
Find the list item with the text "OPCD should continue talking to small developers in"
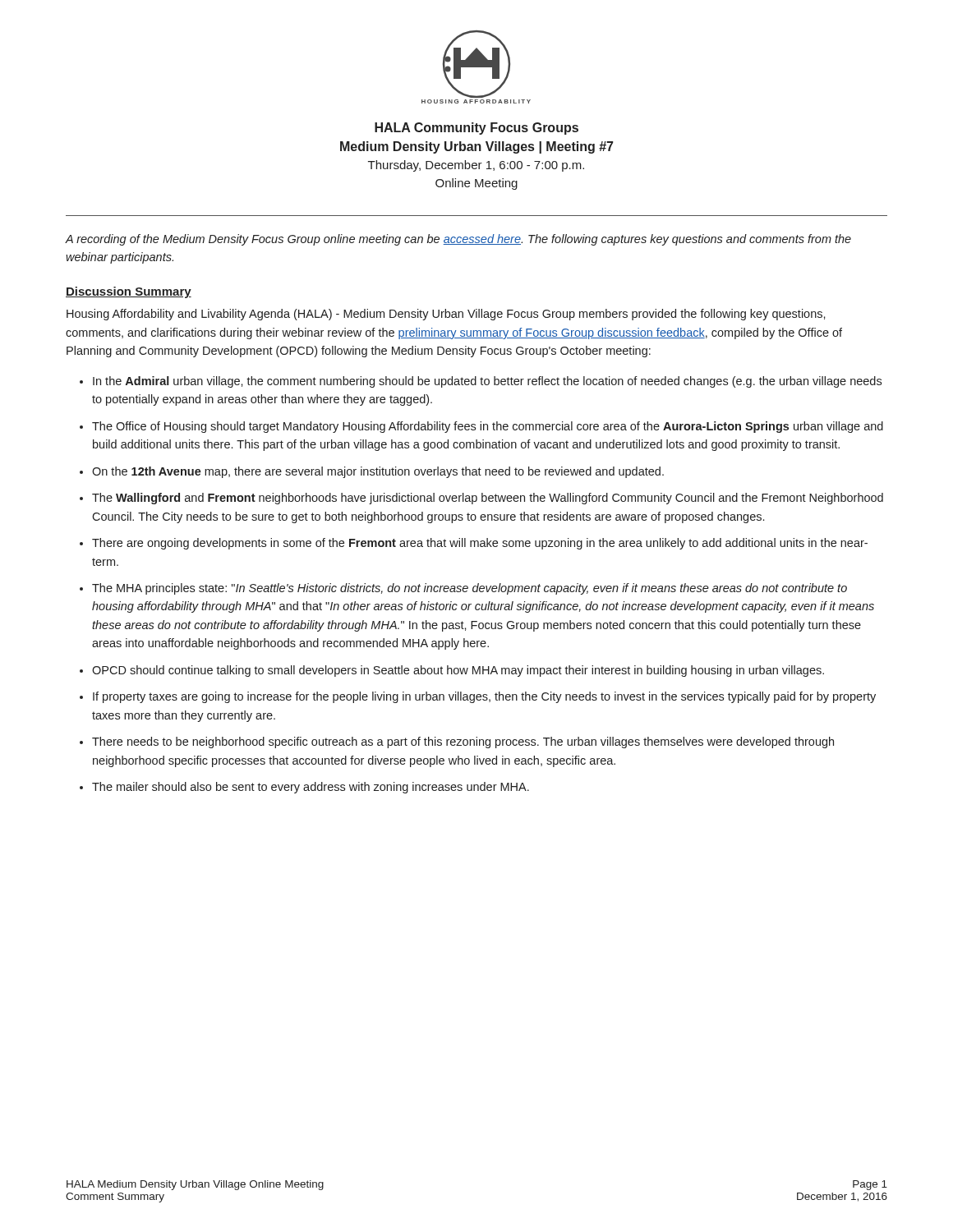click(459, 670)
